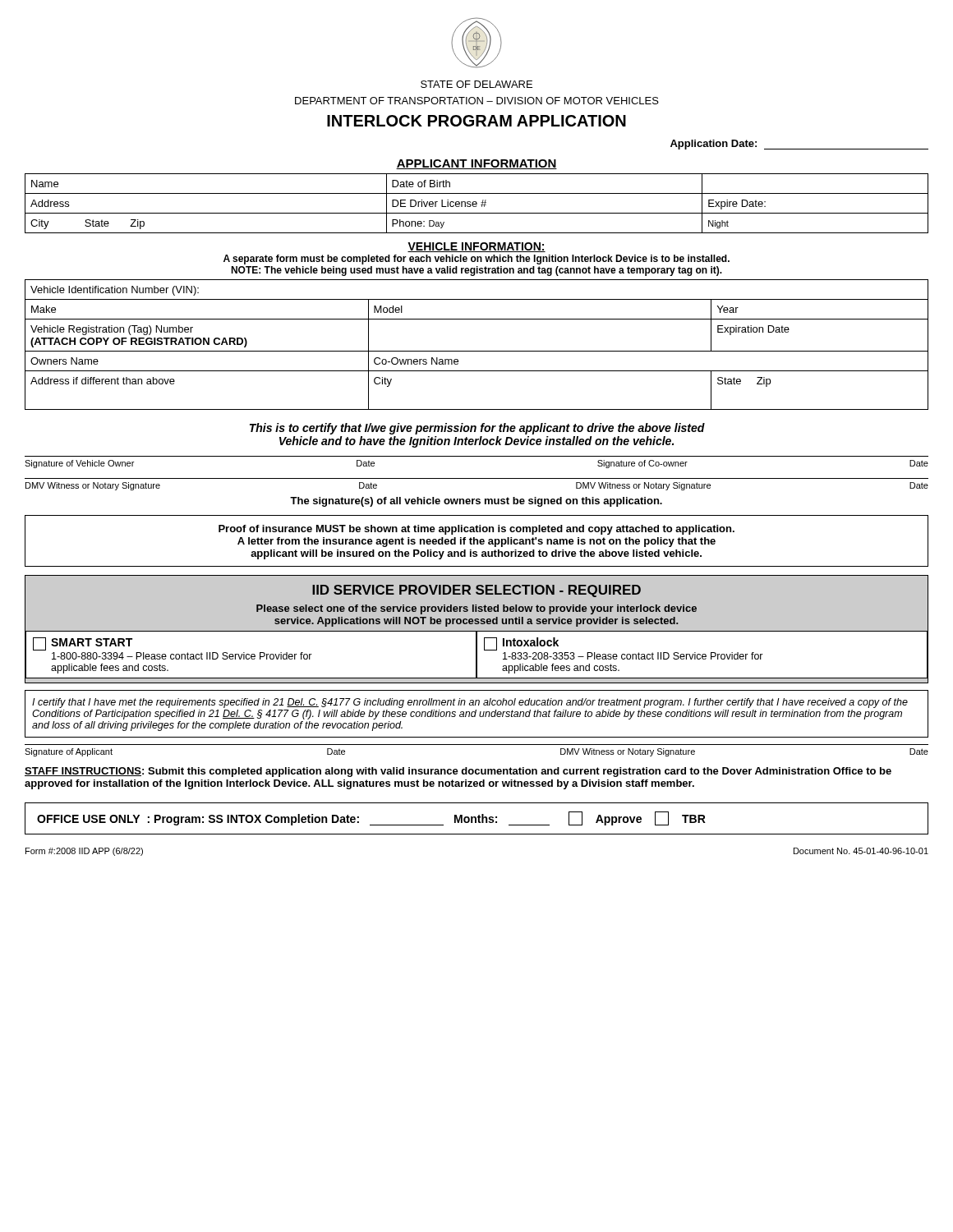Click on the text block that reads "STATE OF DELAWARE"
The width and height of the screenshot is (953, 1232).
(x=476, y=104)
